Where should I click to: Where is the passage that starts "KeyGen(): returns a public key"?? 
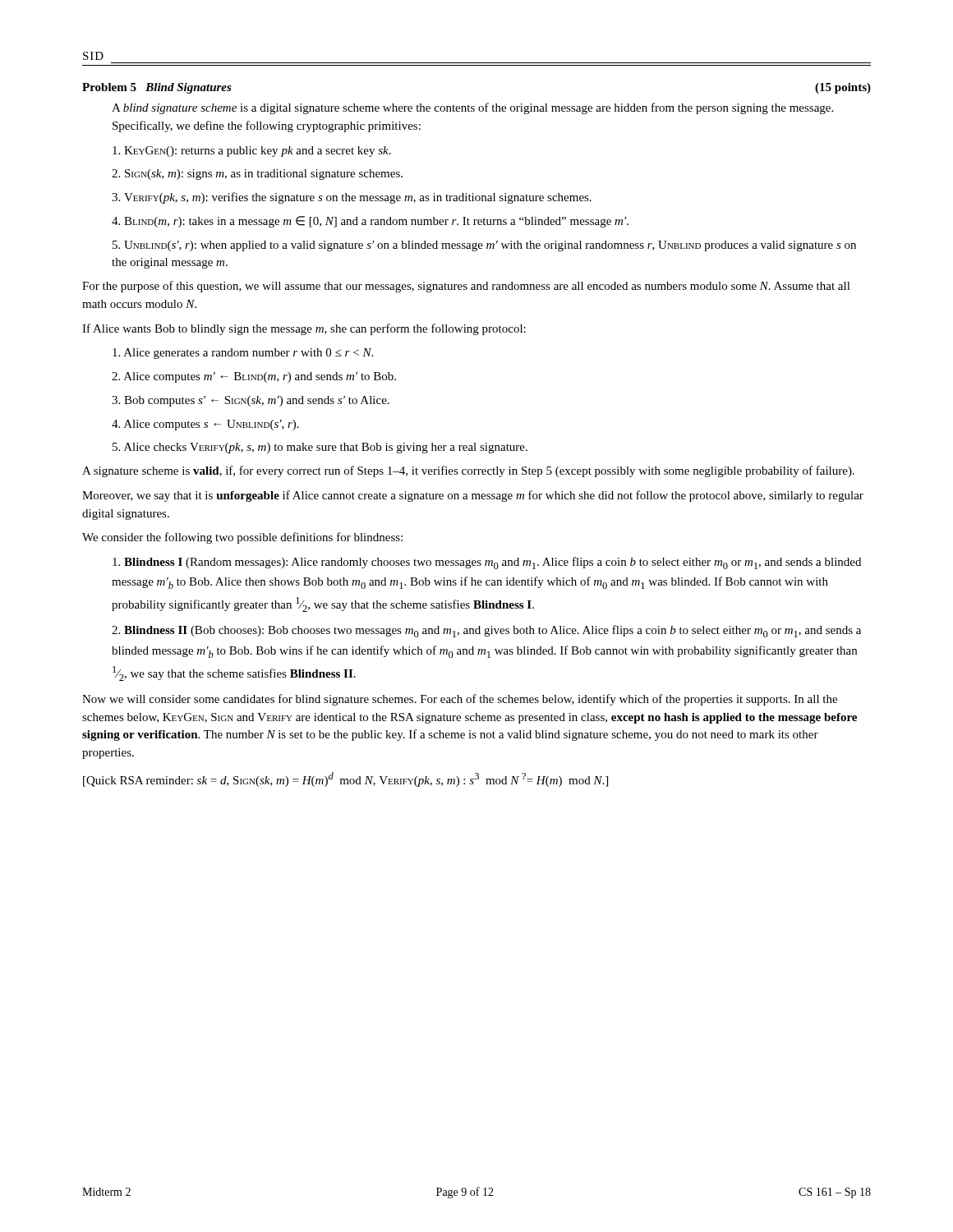[252, 150]
